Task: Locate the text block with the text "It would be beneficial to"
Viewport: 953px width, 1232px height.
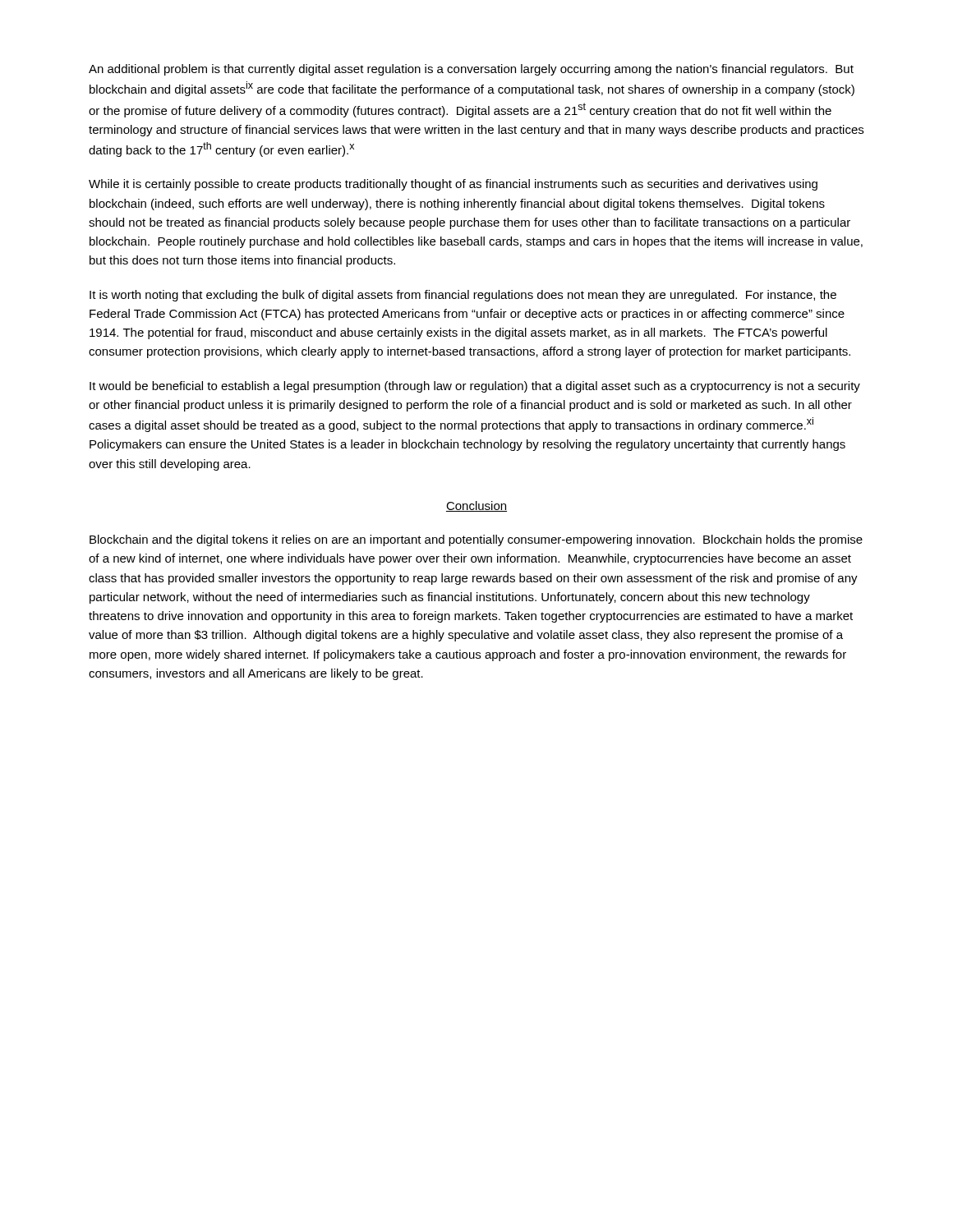Action: point(474,424)
